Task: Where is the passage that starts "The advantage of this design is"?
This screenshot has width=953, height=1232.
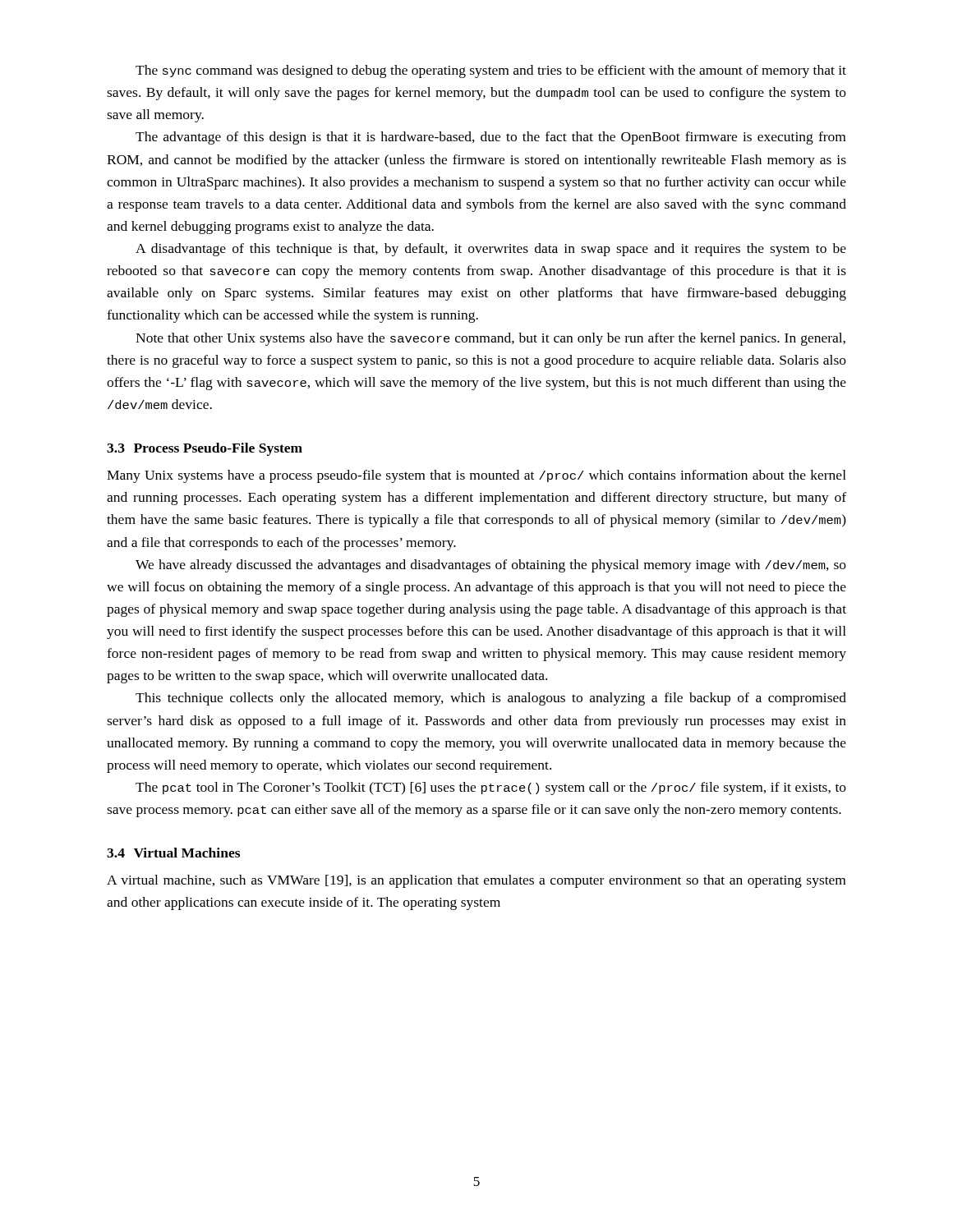Action: click(x=476, y=182)
